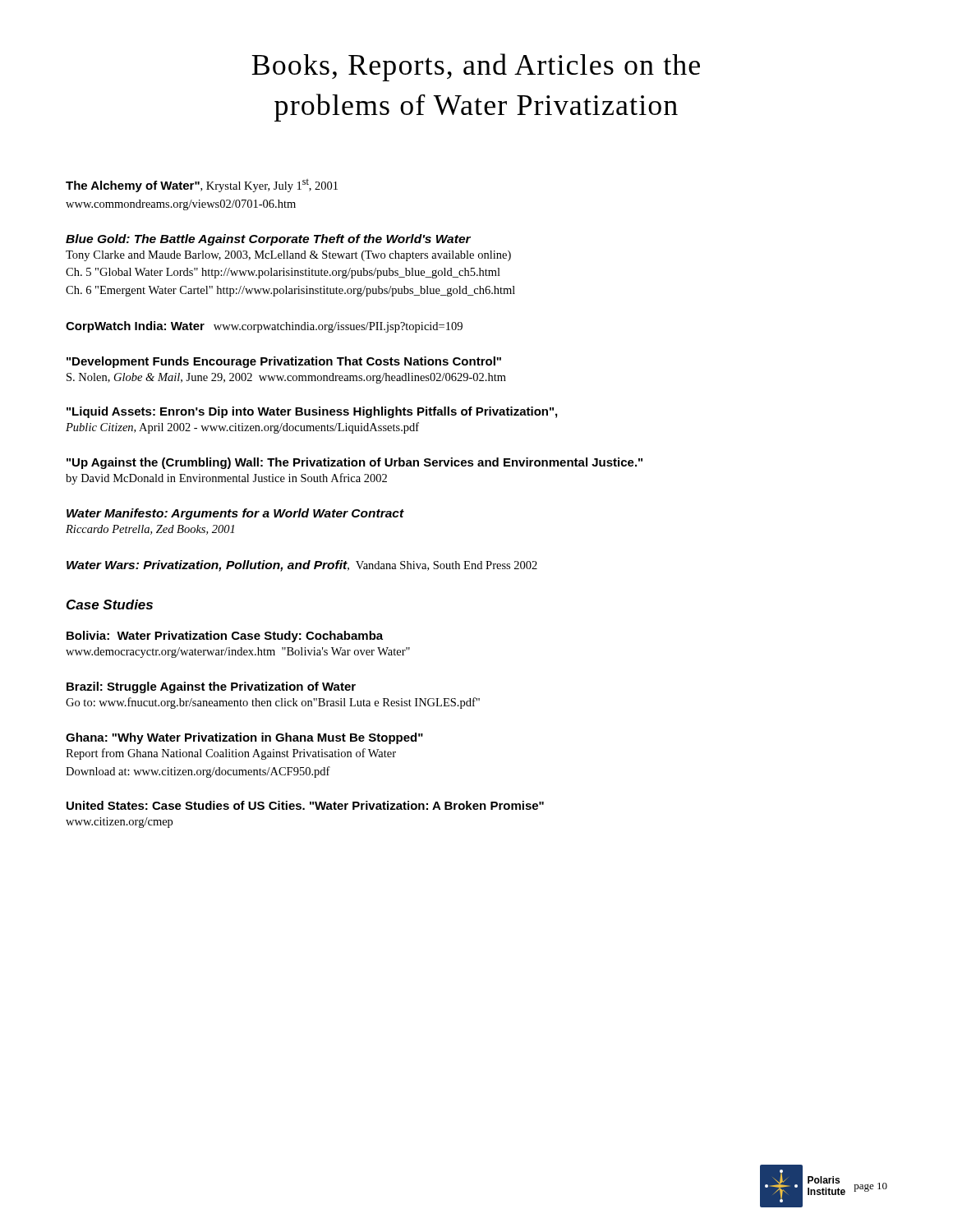953x1232 pixels.
Task: Find the block on this page that starts "The Alchemy of Water", Krystal Kyer, July"
Action: point(202,186)
